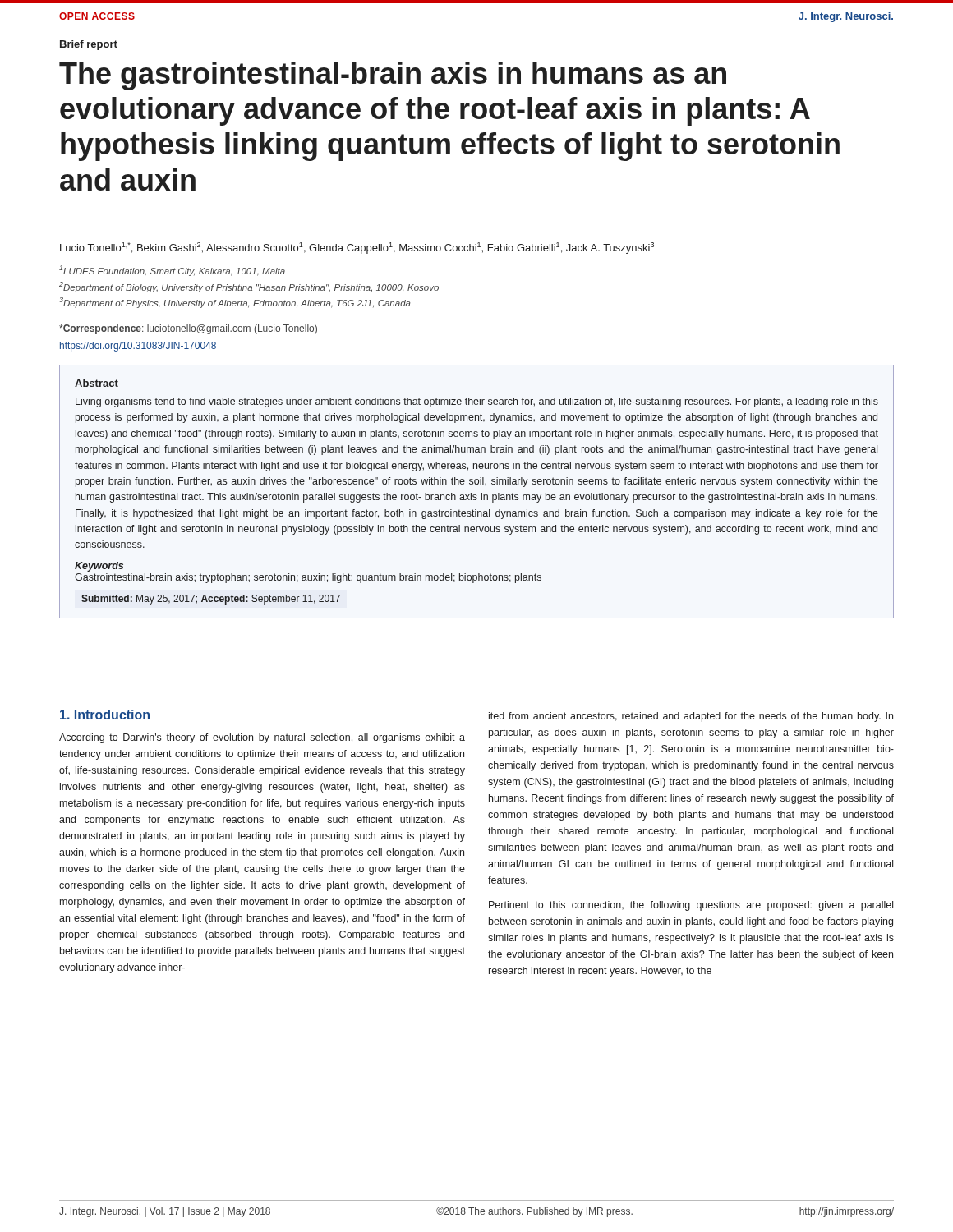Click on the text starting "Abstract Living organisms"
953x1232 pixels.
(x=476, y=492)
